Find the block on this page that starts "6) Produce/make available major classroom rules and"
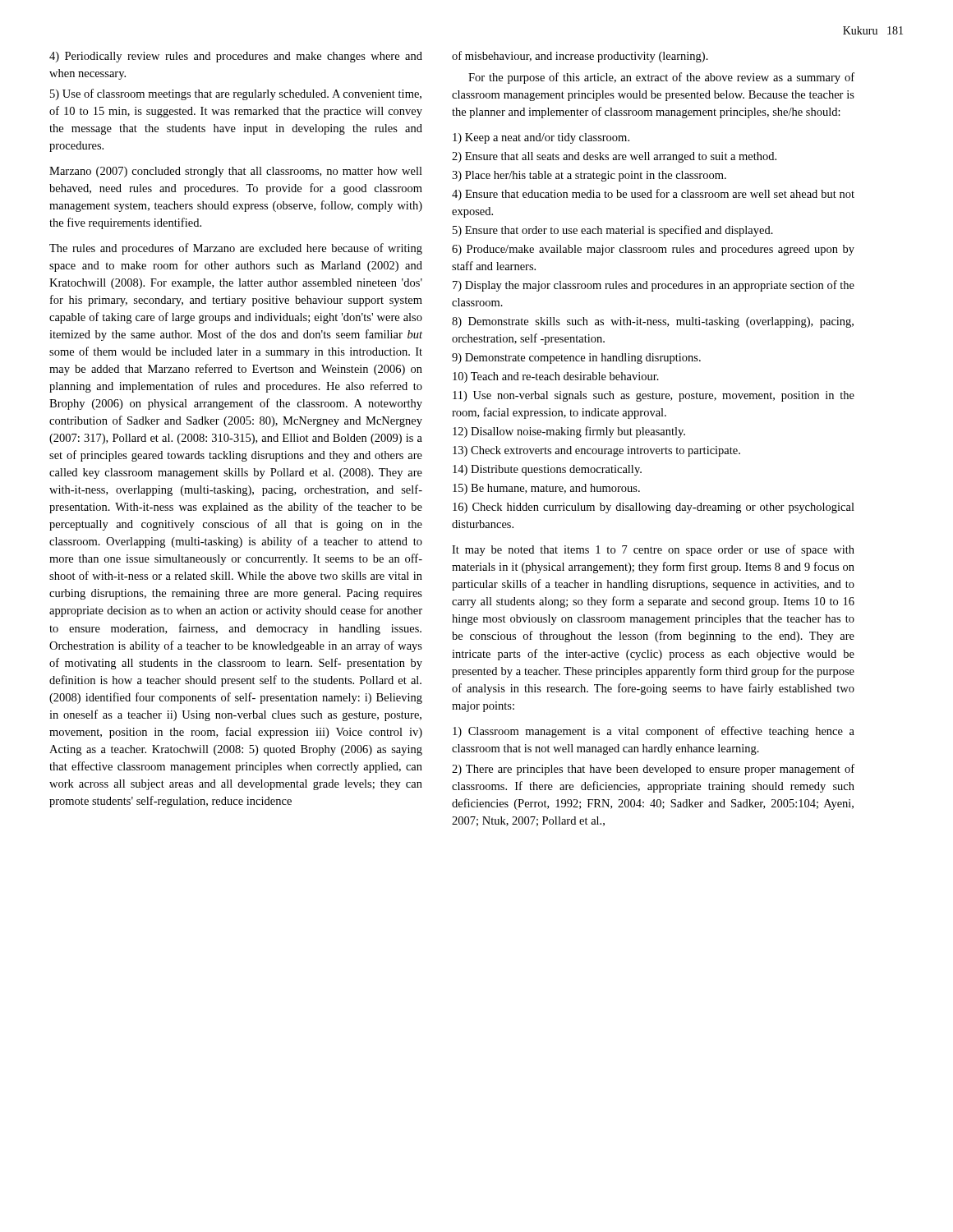This screenshot has height=1232, width=953. [653, 258]
